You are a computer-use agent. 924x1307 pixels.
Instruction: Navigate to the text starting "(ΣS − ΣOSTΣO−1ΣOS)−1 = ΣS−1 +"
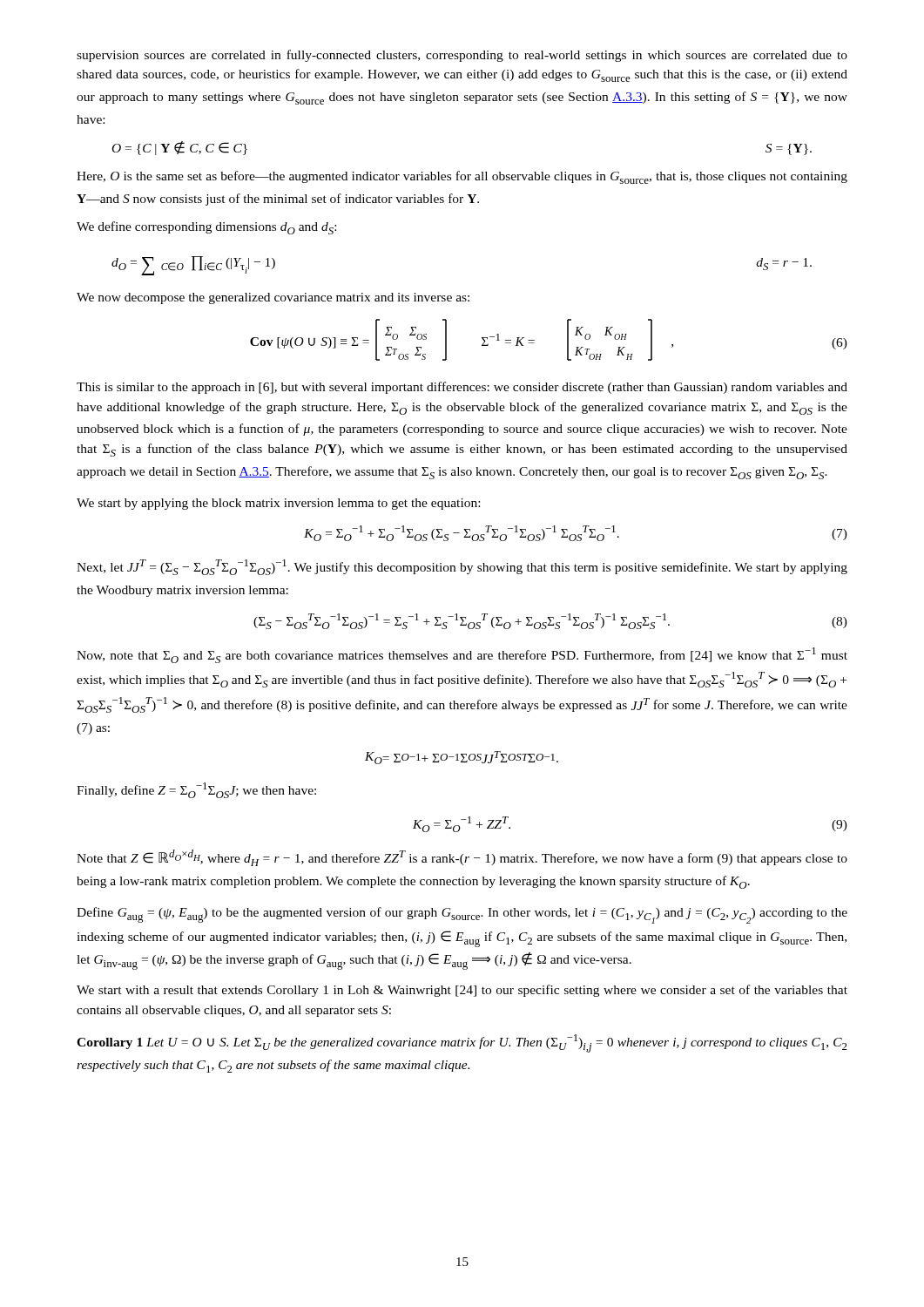(x=462, y=621)
